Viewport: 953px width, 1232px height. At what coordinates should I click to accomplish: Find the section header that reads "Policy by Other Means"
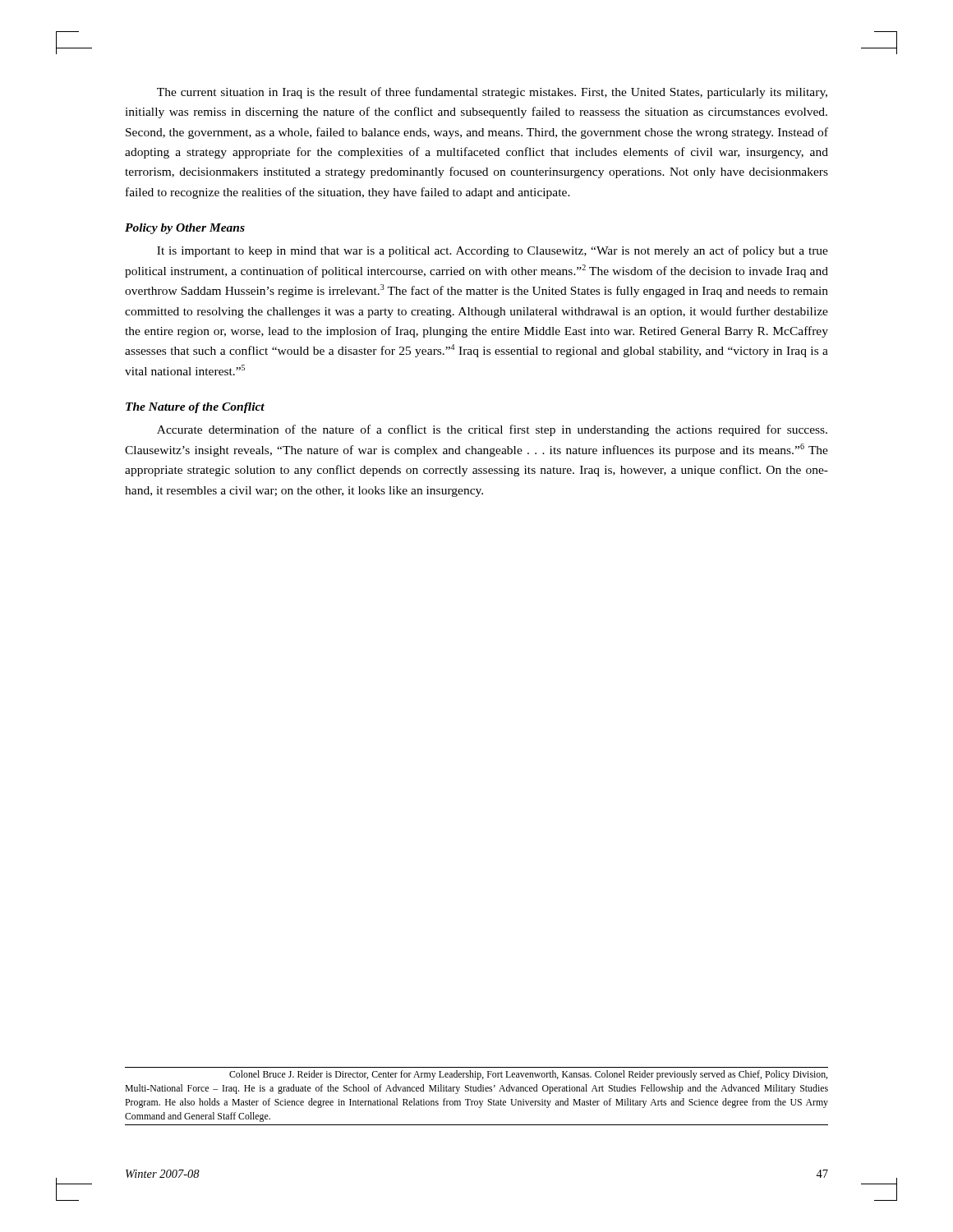click(185, 227)
